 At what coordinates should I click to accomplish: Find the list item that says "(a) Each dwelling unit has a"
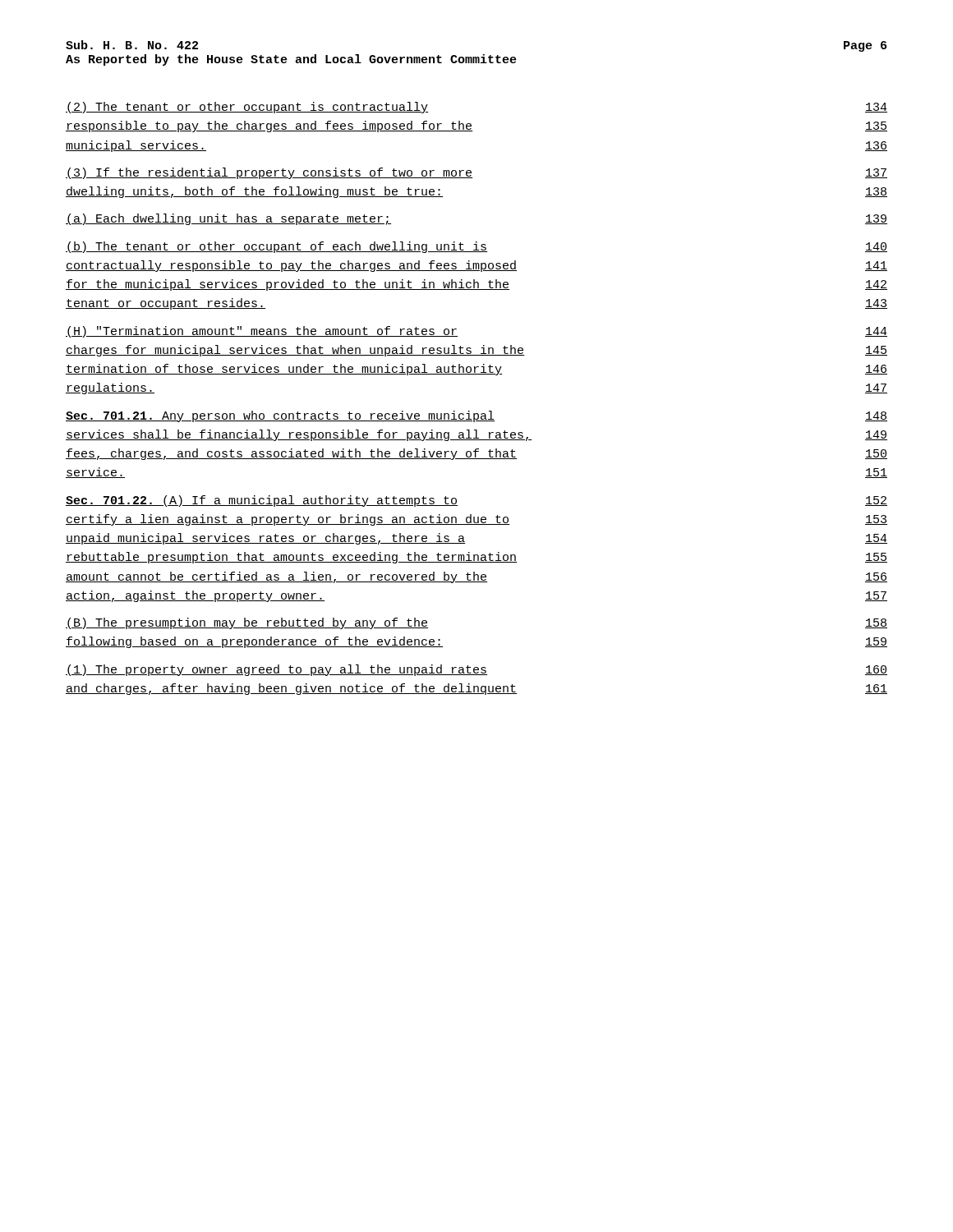242,219
